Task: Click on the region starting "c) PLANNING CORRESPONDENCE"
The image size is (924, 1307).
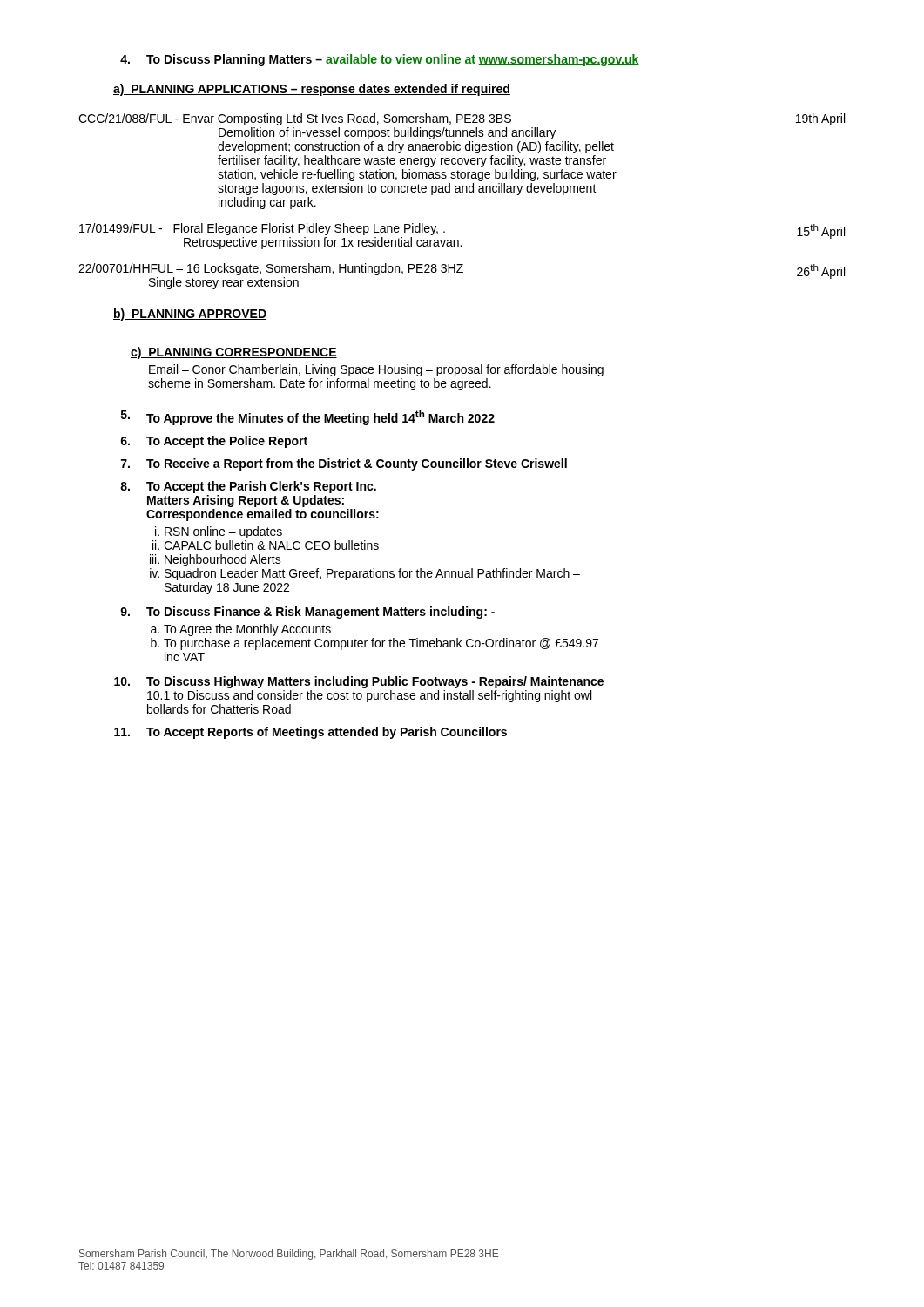Action: click(x=234, y=352)
